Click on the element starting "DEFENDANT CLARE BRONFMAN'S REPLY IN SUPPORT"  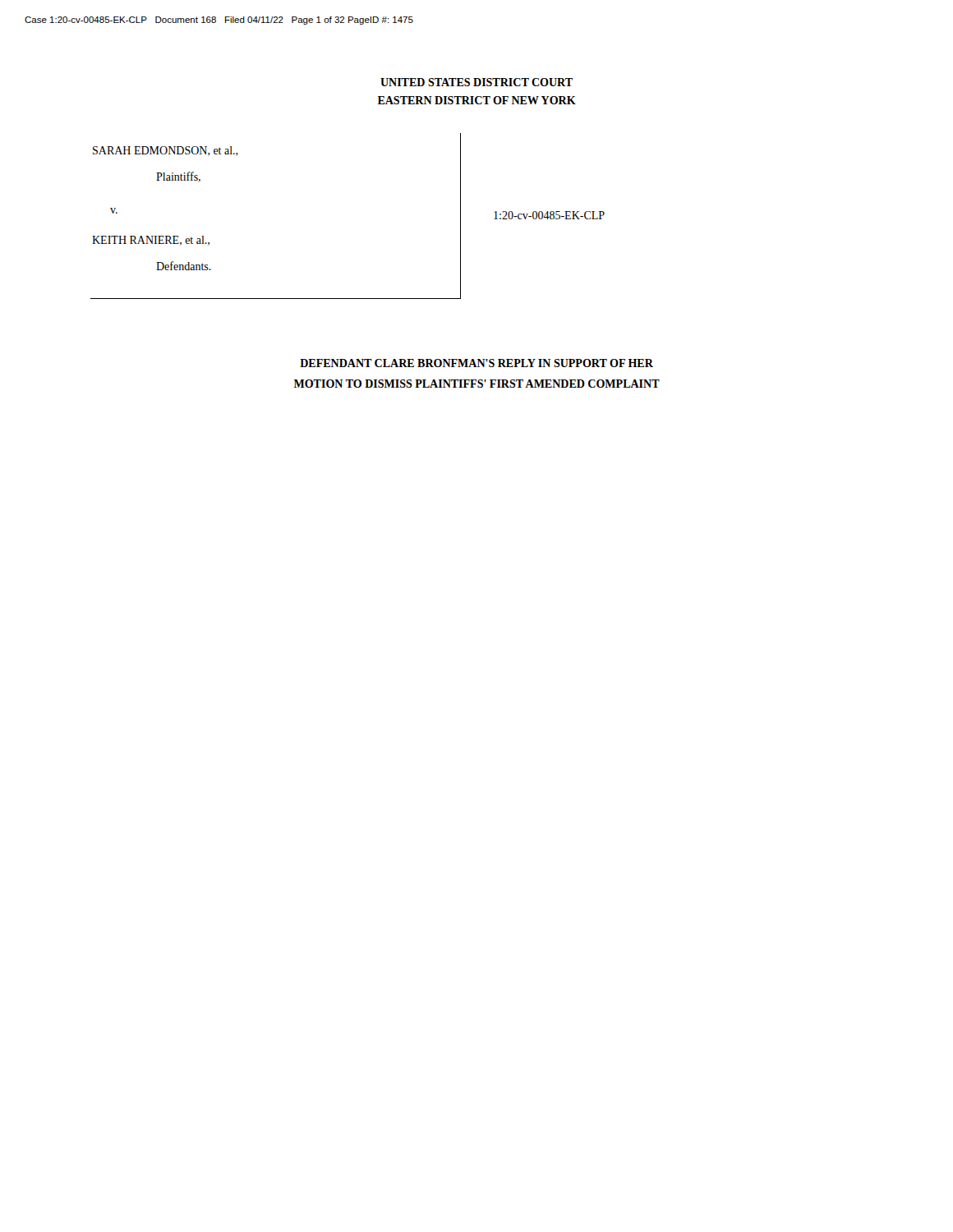point(476,374)
